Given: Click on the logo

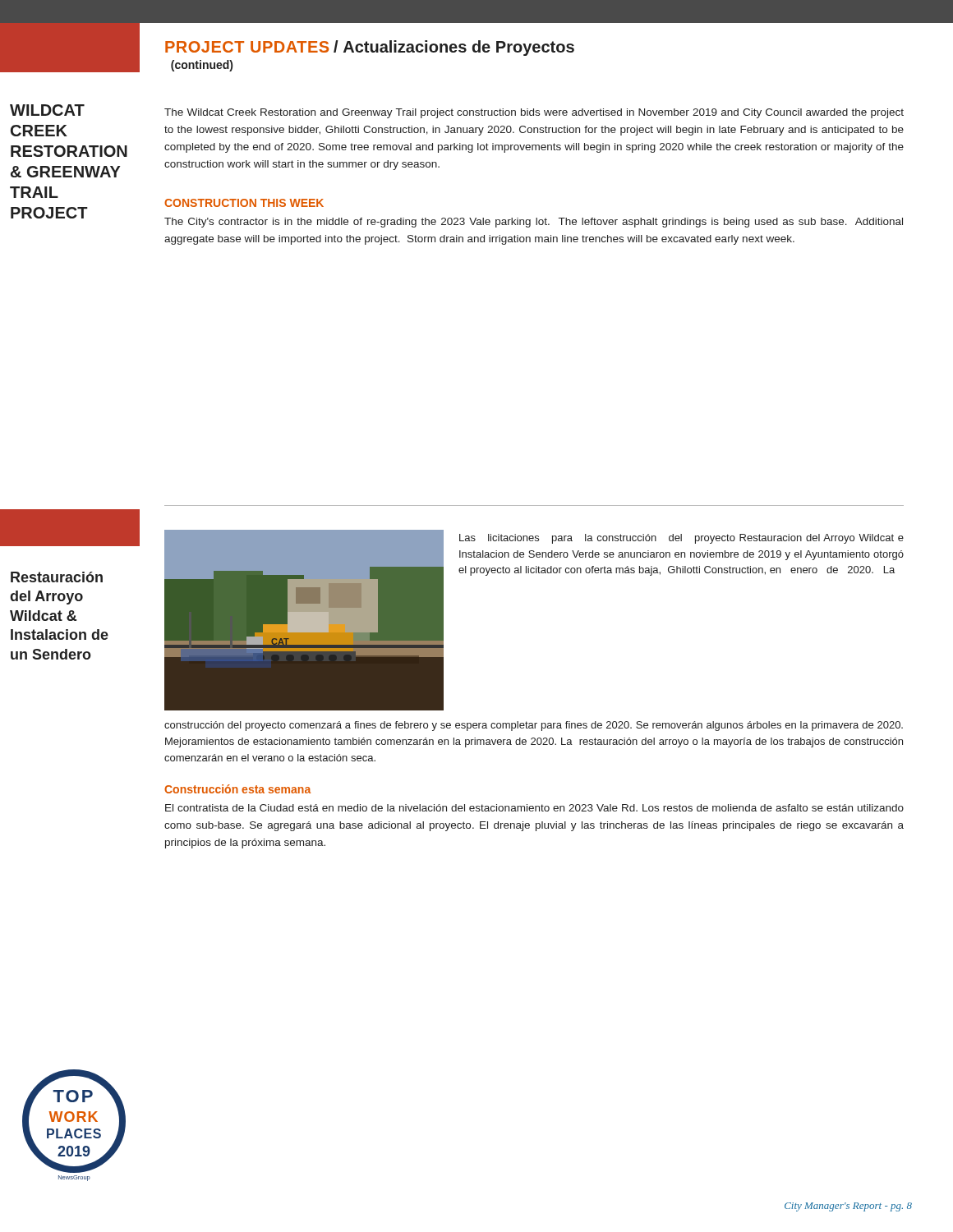Looking at the screenshot, I should pos(74,1121).
